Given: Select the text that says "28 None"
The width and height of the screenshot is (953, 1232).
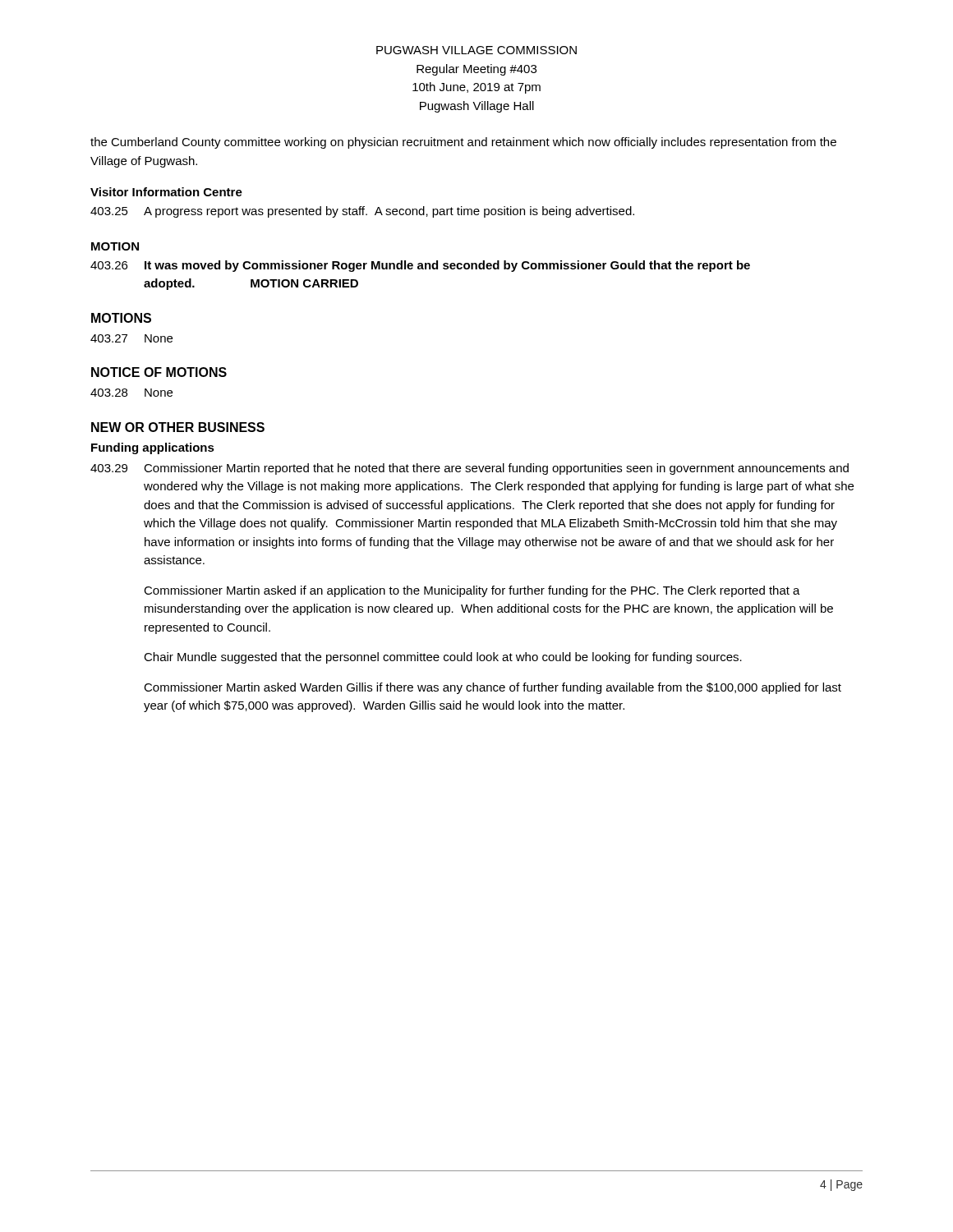Looking at the screenshot, I should click(107, 392).
